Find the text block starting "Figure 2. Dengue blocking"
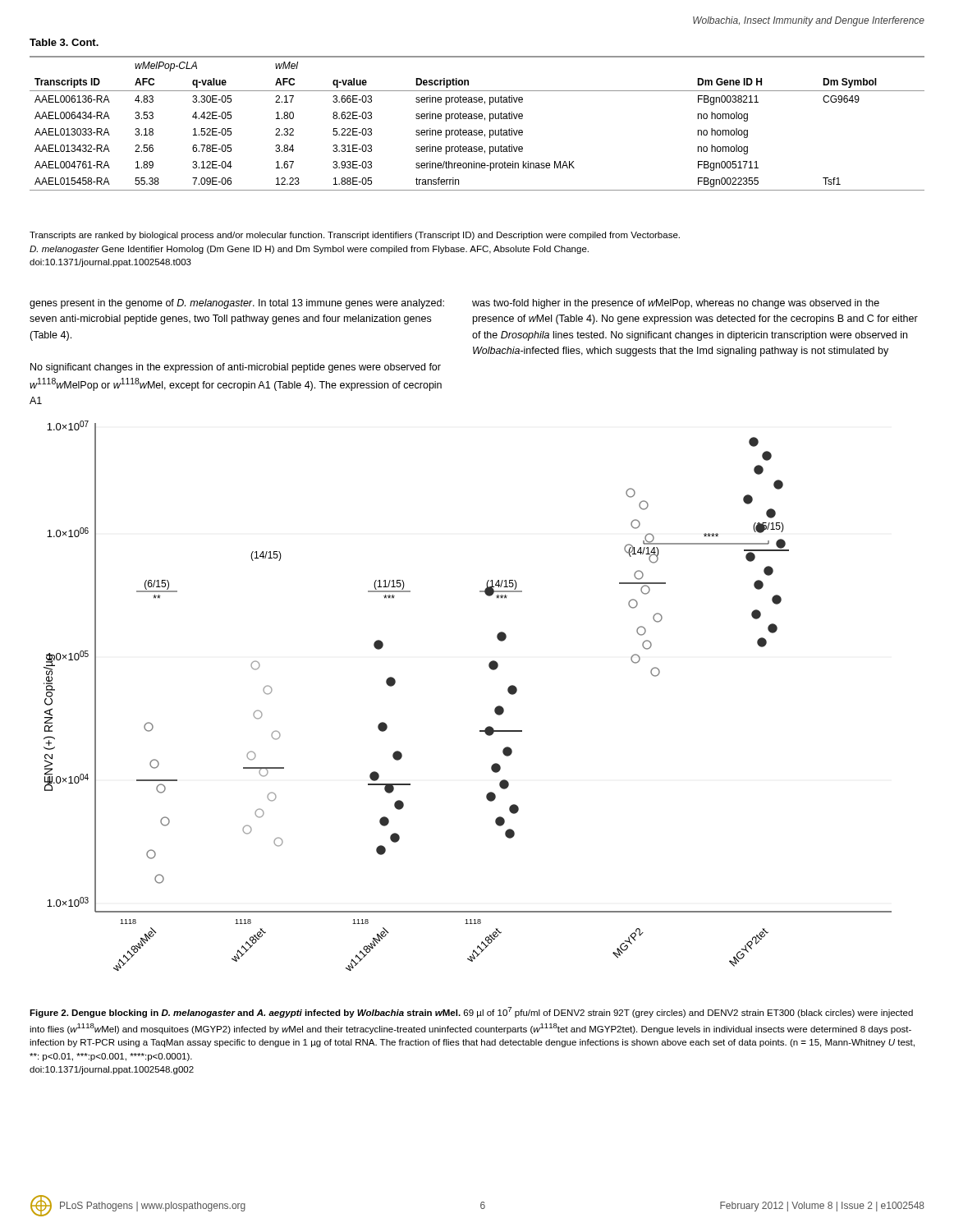Screen dimensions: 1232x954 pyautogui.click(x=473, y=1040)
